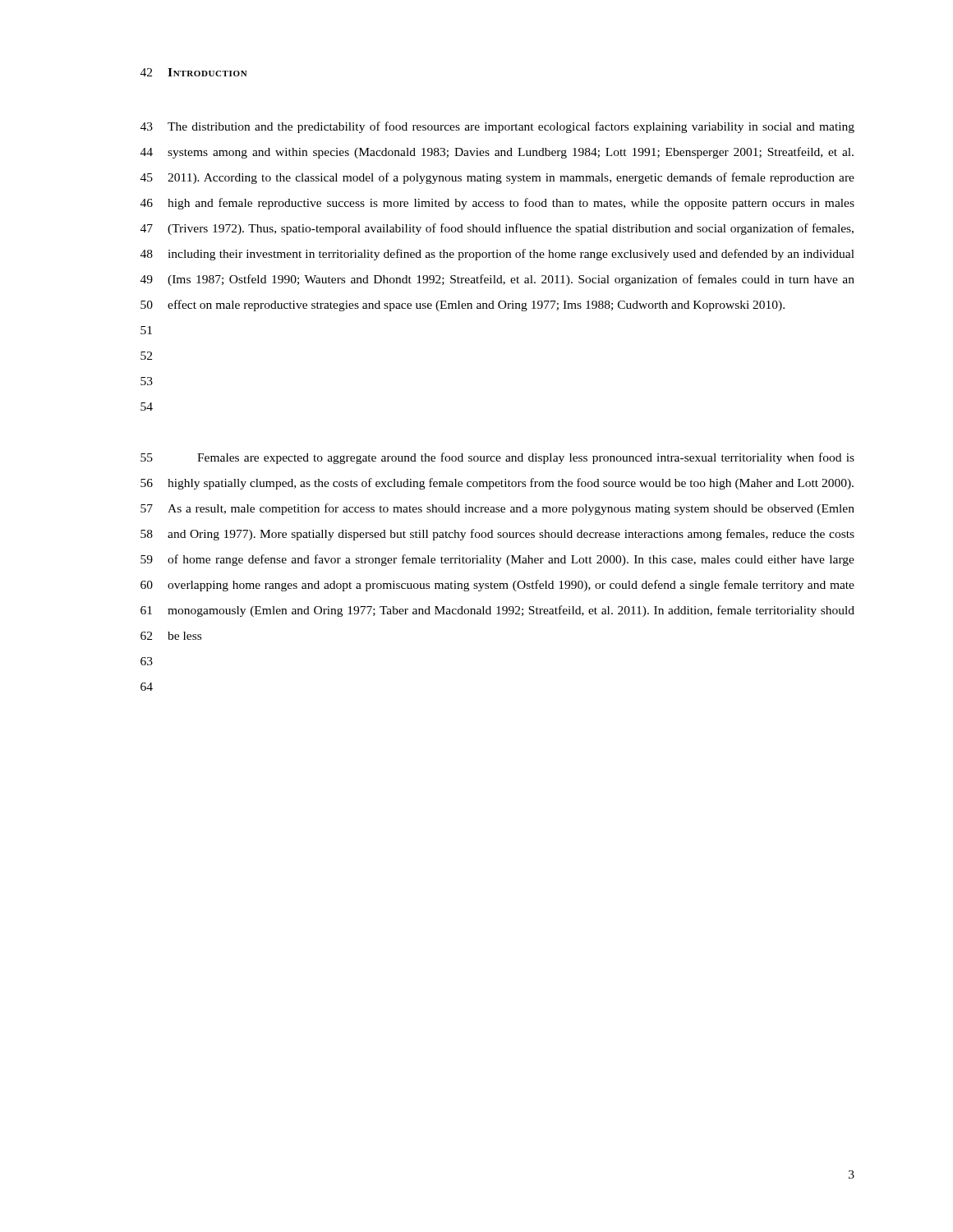The height and width of the screenshot is (1232, 953).
Task: Select the text block containing "43 44 45 46 47"
Action: point(488,266)
